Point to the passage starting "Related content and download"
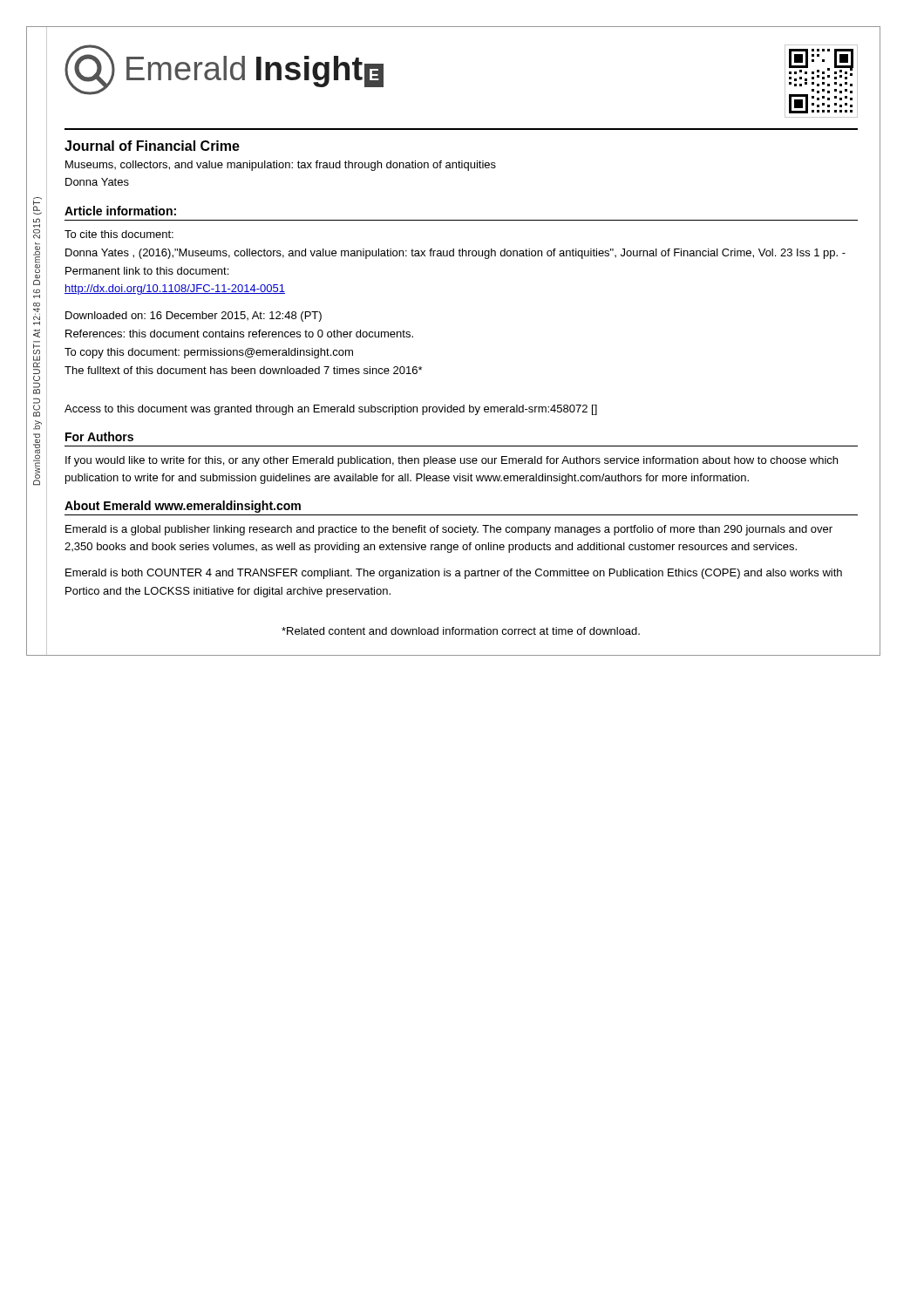Image resolution: width=924 pixels, height=1308 pixels. tap(461, 631)
